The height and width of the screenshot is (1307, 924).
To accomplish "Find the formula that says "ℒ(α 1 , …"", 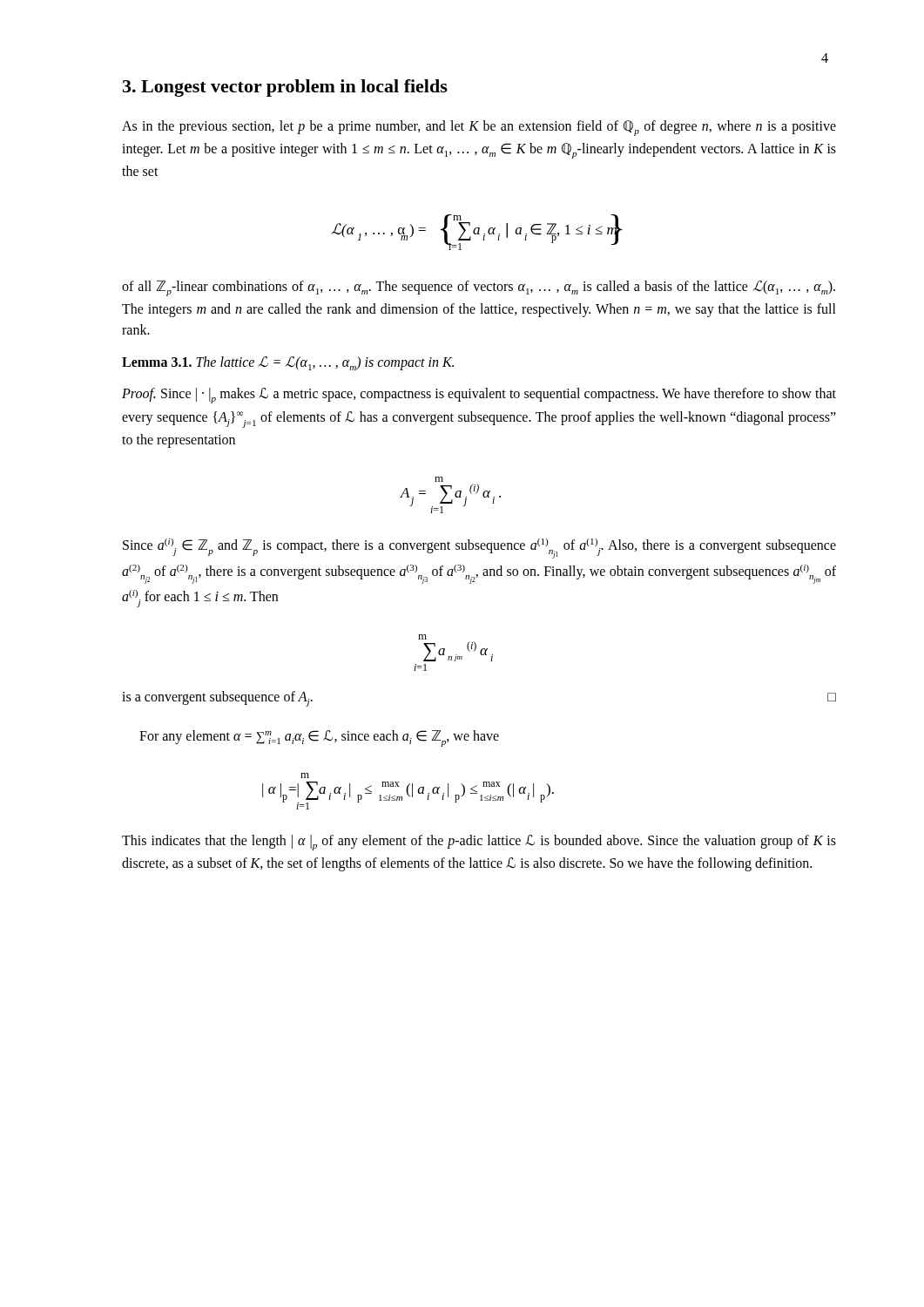I will [479, 231].
